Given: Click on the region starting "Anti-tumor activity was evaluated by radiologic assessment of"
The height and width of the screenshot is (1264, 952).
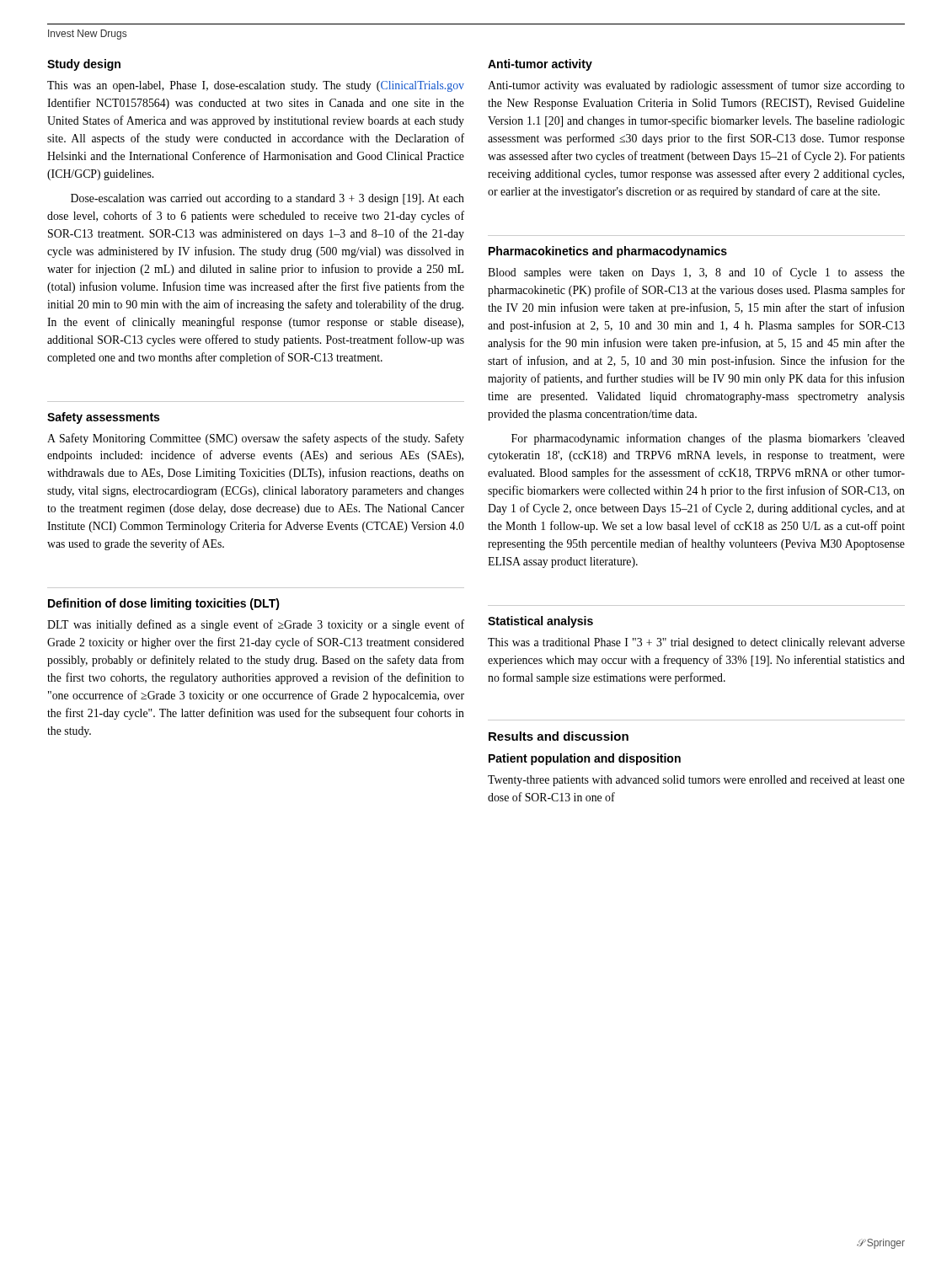Looking at the screenshot, I should point(696,139).
